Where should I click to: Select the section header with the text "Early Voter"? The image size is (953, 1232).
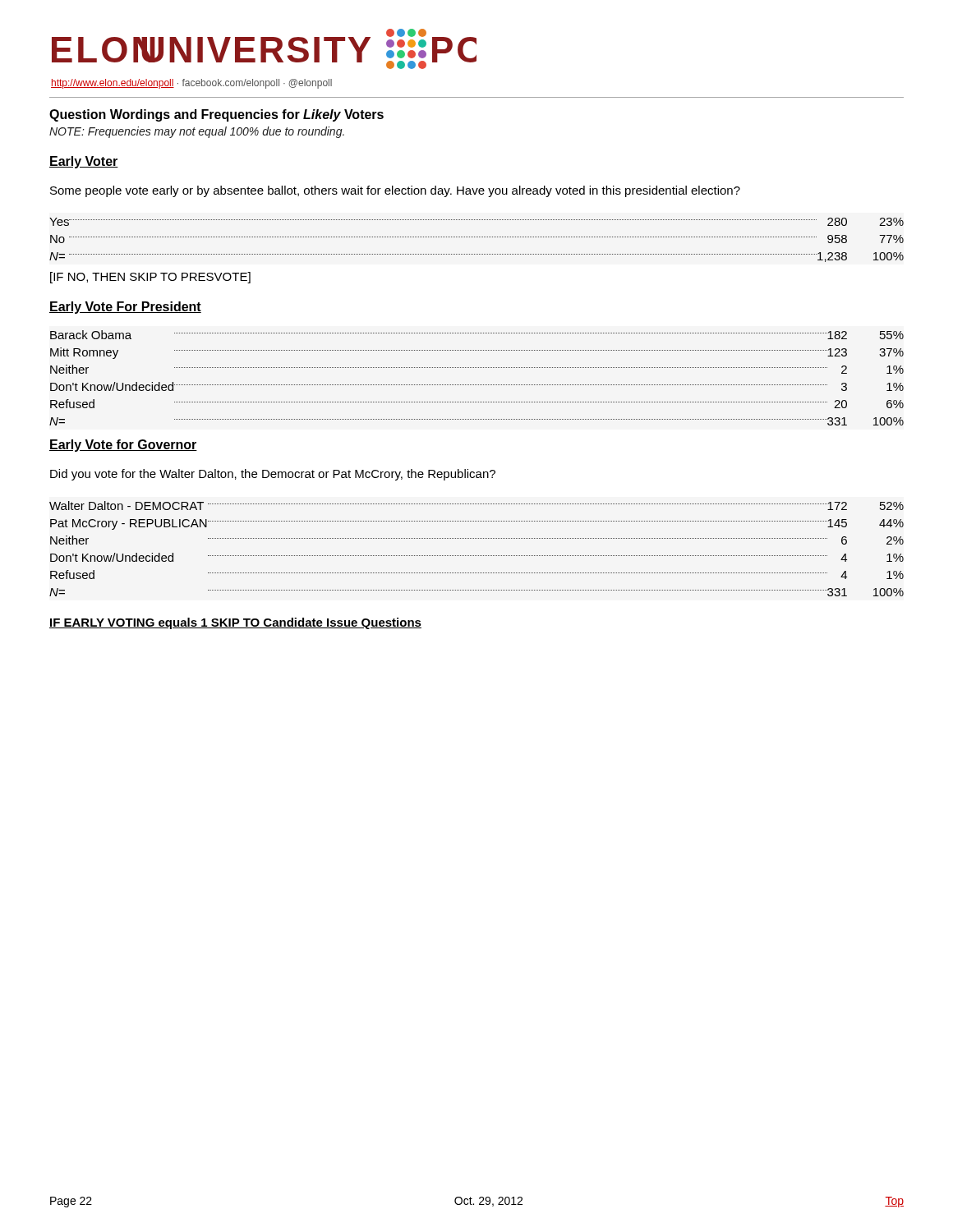tap(83, 161)
